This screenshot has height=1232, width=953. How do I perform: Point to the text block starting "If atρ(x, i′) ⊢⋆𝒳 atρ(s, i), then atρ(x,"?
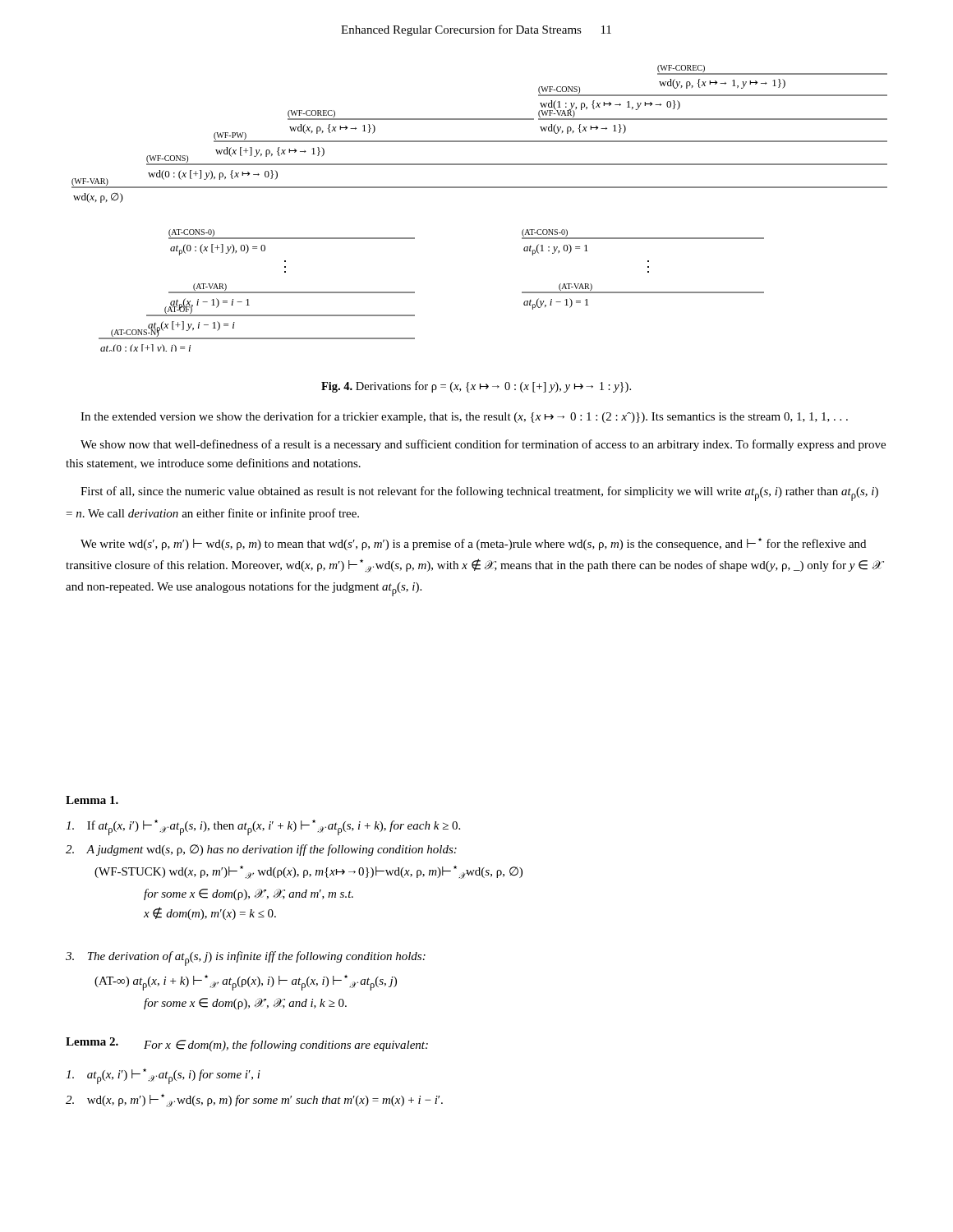263,827
